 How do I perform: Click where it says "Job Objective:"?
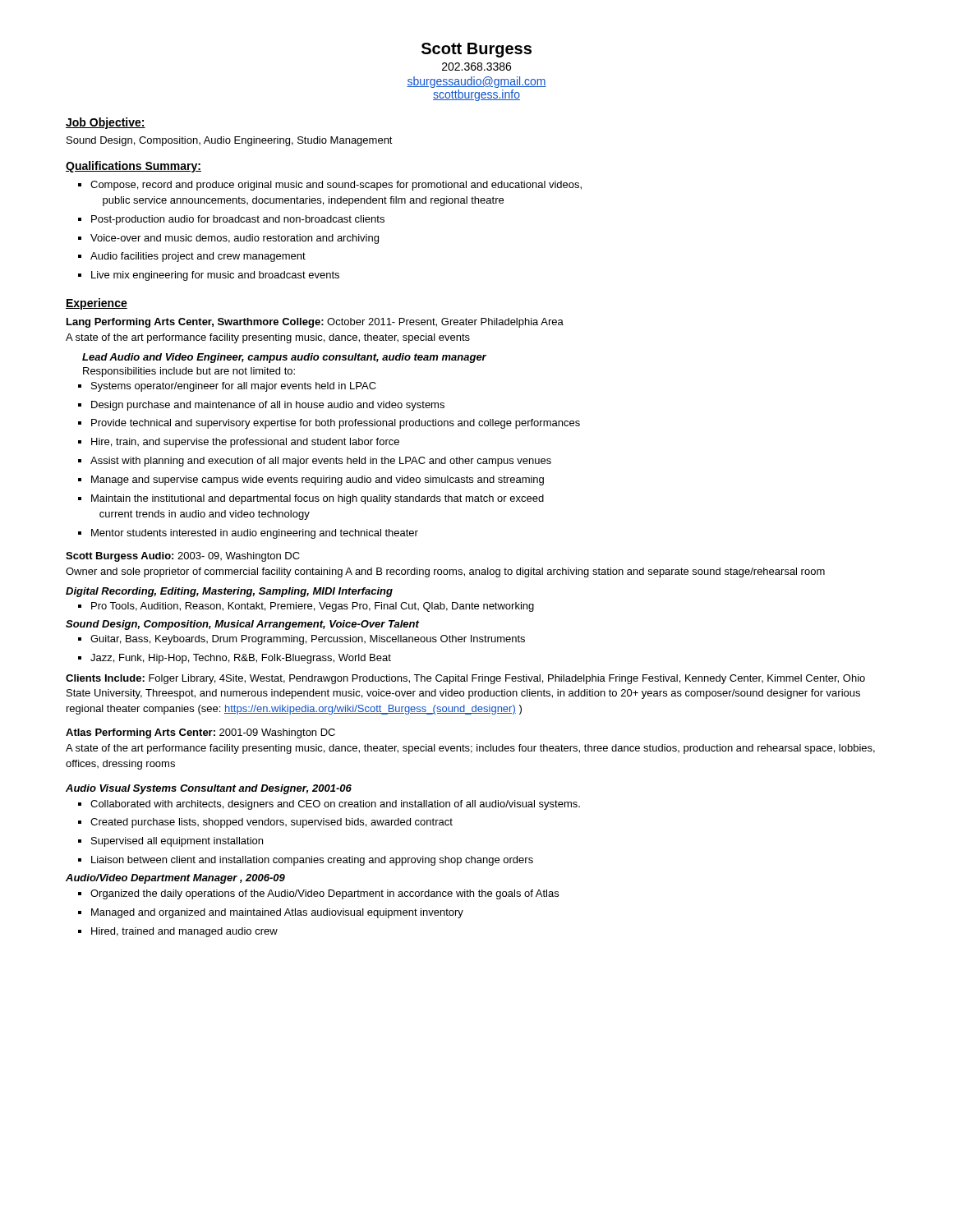pos(105,122)
